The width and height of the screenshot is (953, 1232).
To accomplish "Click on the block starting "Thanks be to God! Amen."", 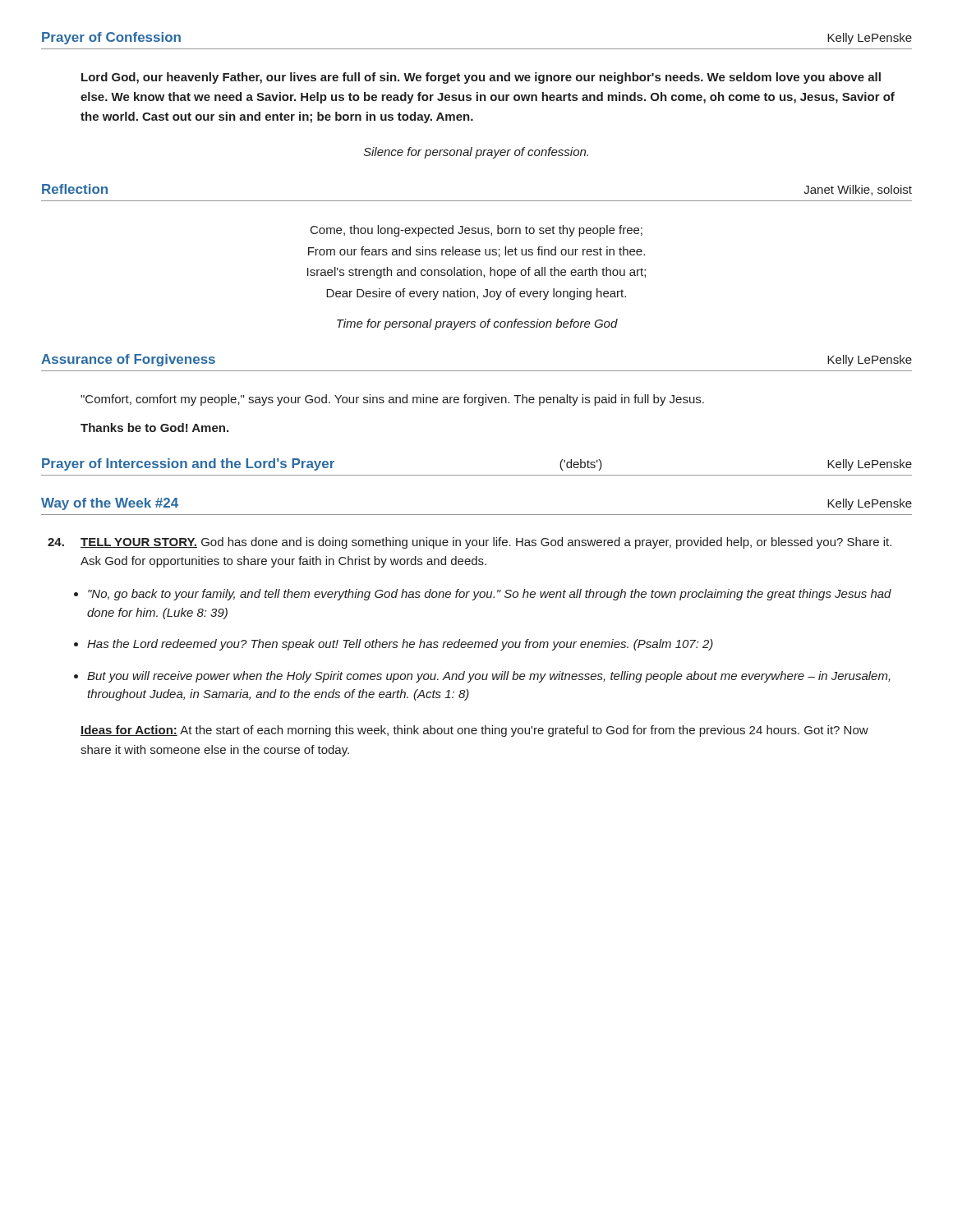I will 155,428.
